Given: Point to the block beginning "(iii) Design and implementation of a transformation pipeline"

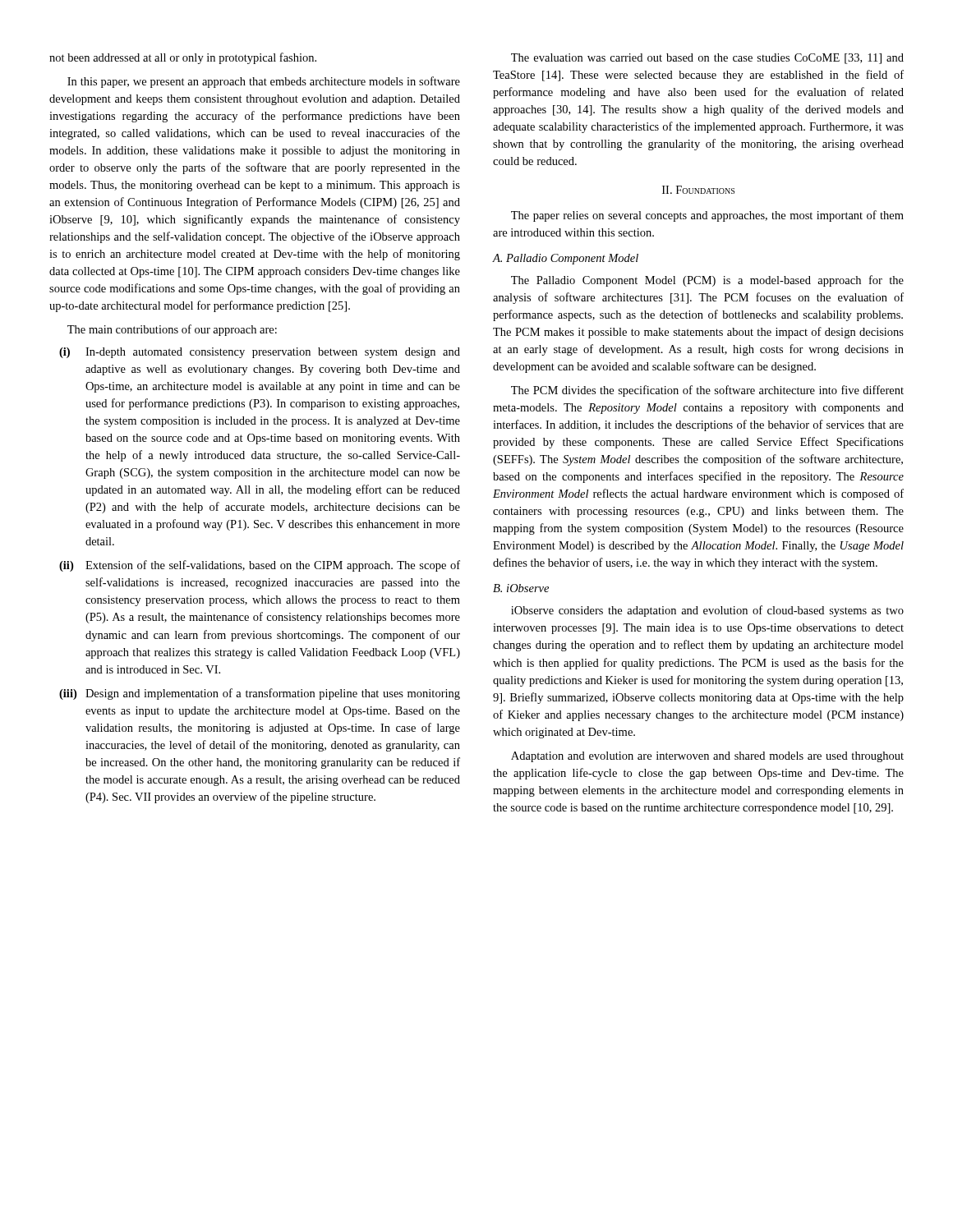Looking at the screenshot, I should [x=260, y=745].
